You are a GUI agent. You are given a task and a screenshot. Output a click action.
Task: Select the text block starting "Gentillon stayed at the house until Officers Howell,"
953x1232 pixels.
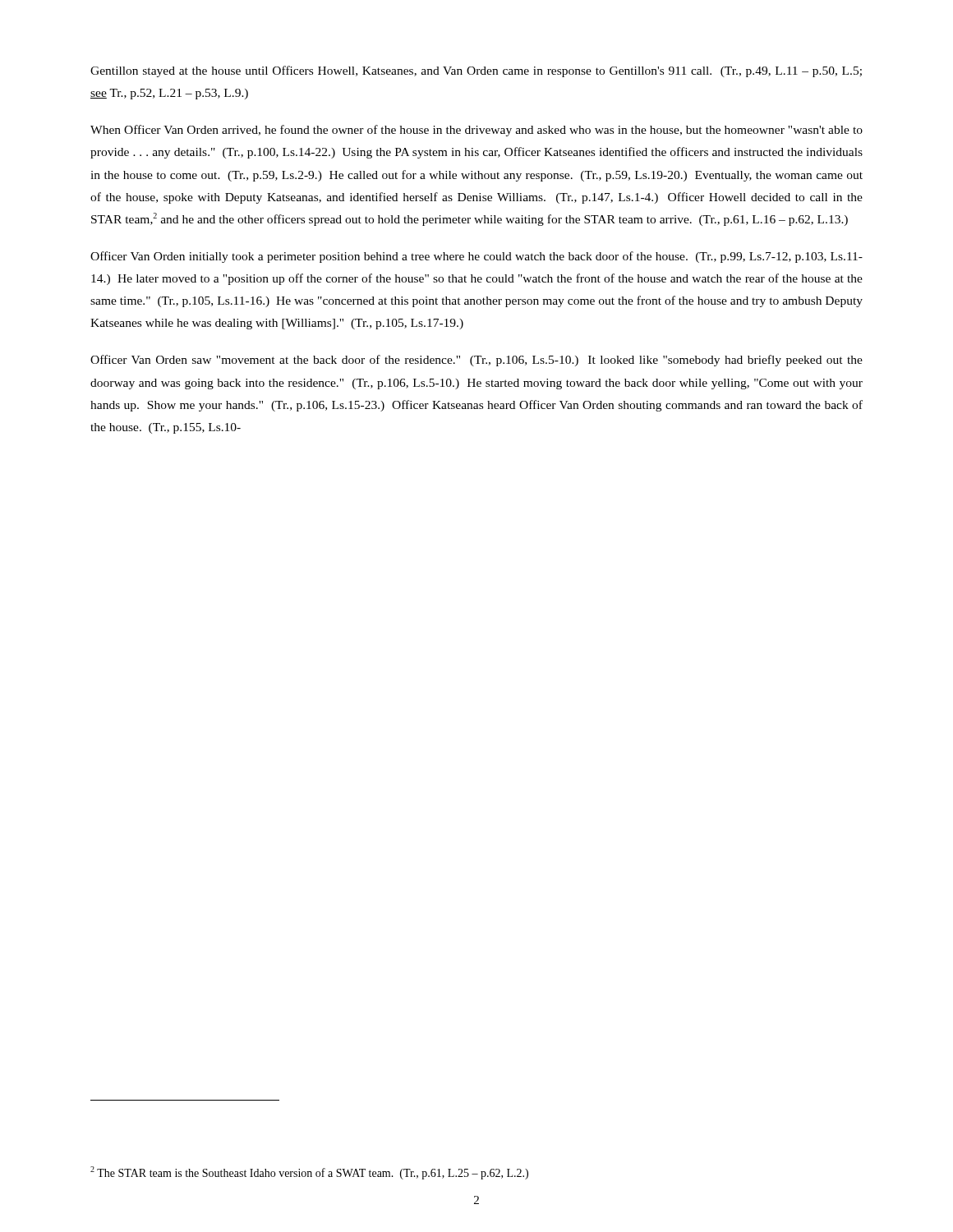point(476,81)
